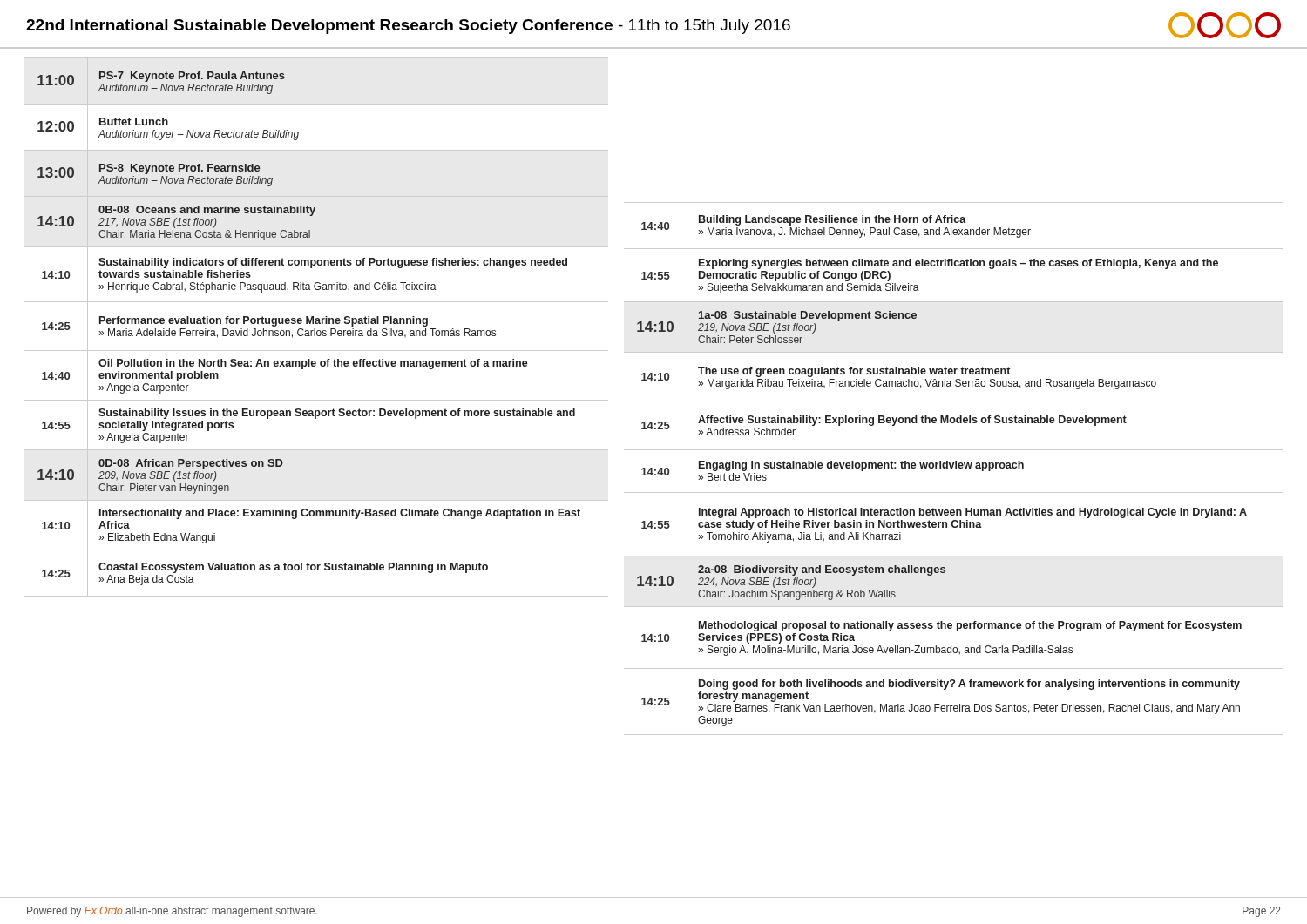
Task: Locate the block of text that opens with "13:00 PS-8 Keynote Prof. Fearnside Auditorium – Nova"
Action: 193,176
